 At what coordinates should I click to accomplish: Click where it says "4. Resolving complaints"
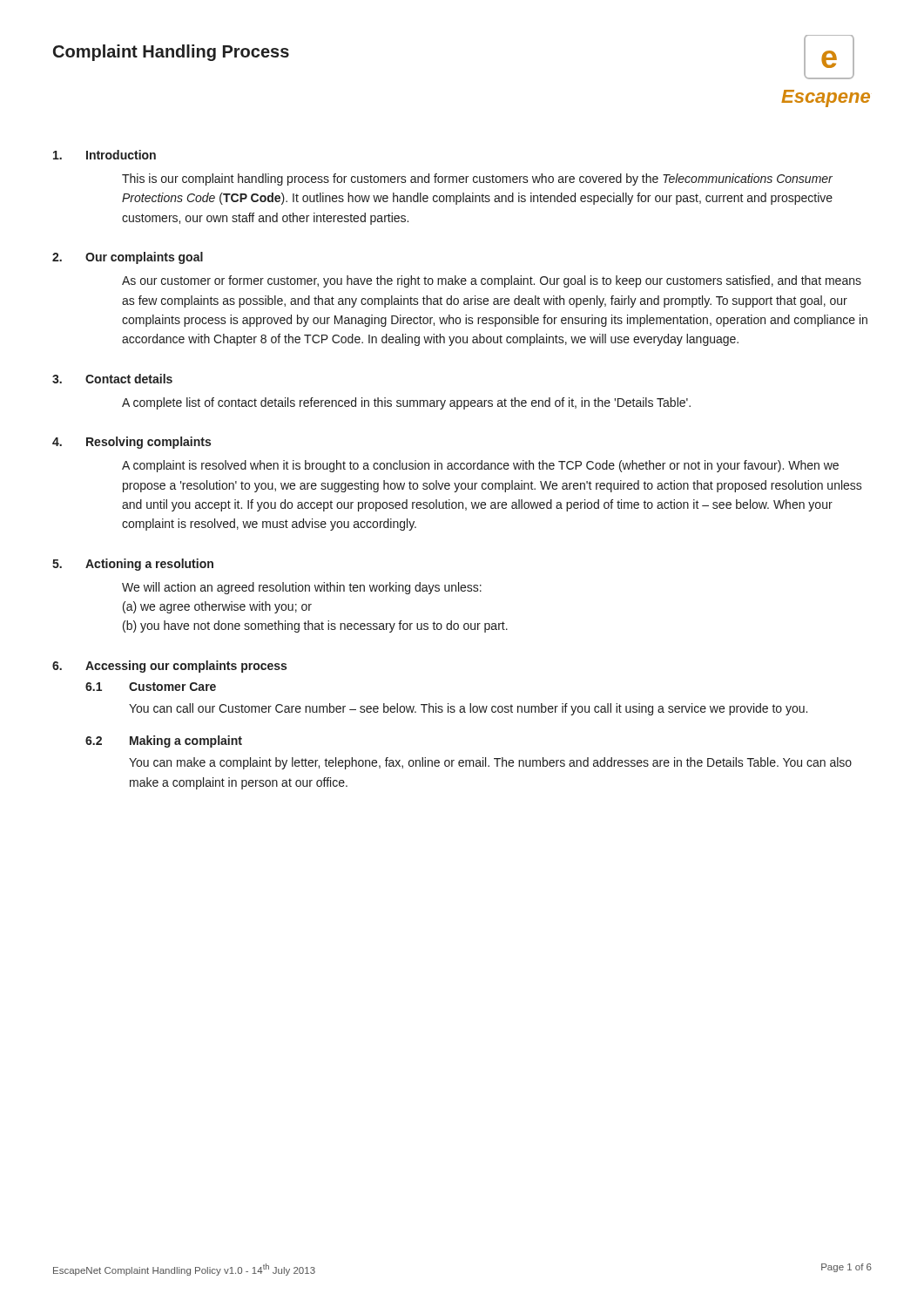click(132, 442)
